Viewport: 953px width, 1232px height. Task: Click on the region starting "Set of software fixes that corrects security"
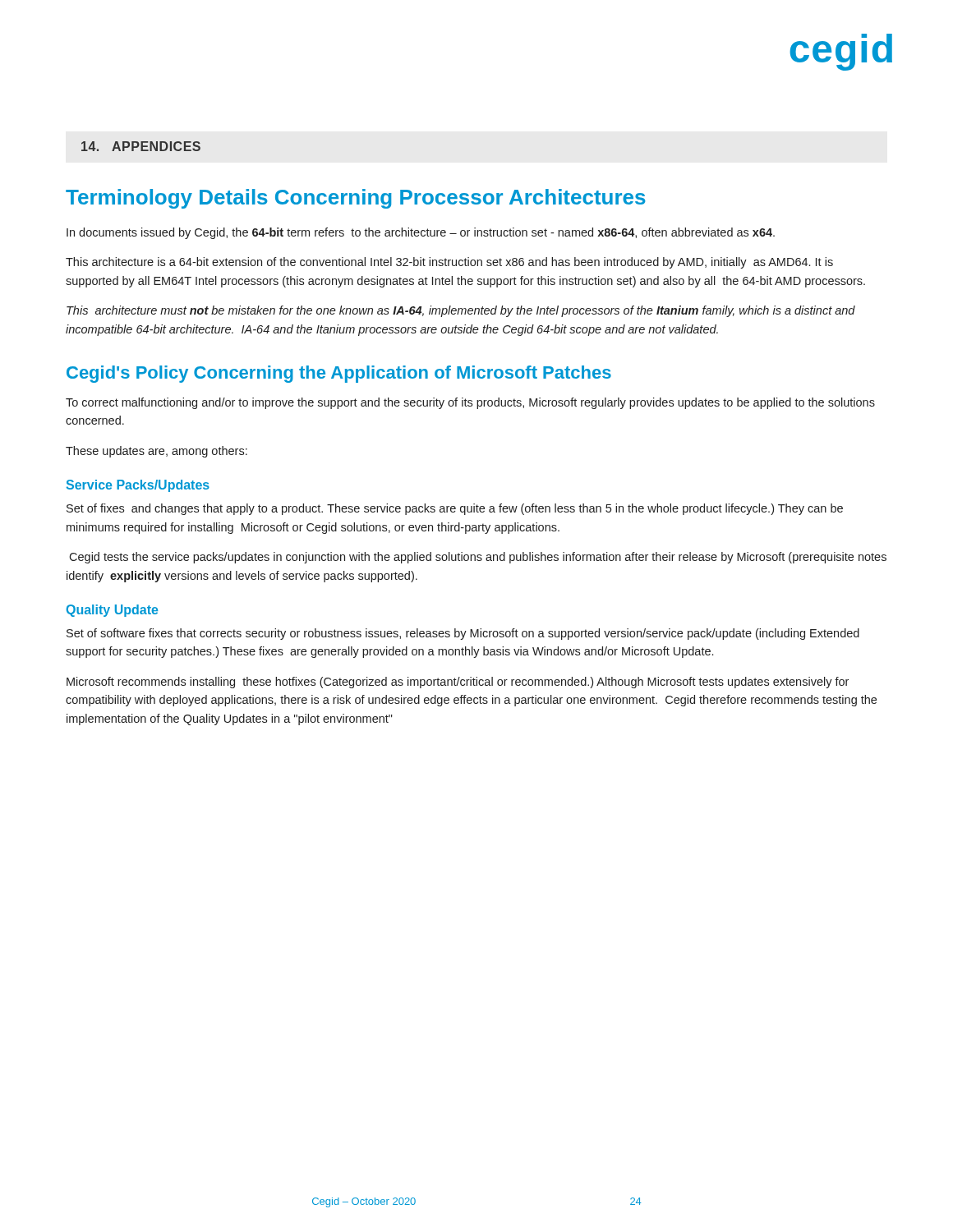point(463,642)
